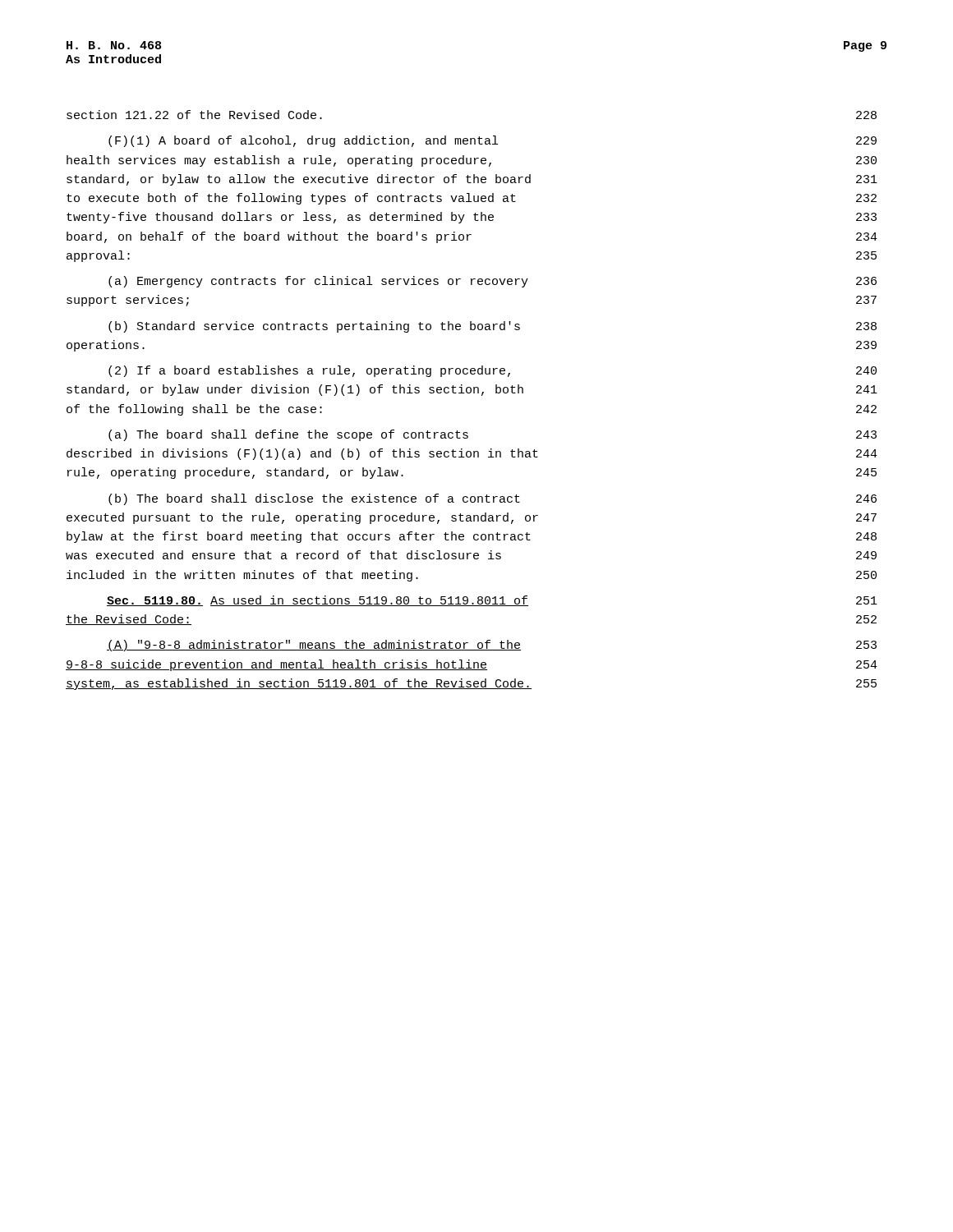Image resolution: width=953 pixels, height=1232 pixels.
Task: Locate the block of text that opens with "(A) "9-8-8 administrator" means"
Action: [x=476, y=665]
